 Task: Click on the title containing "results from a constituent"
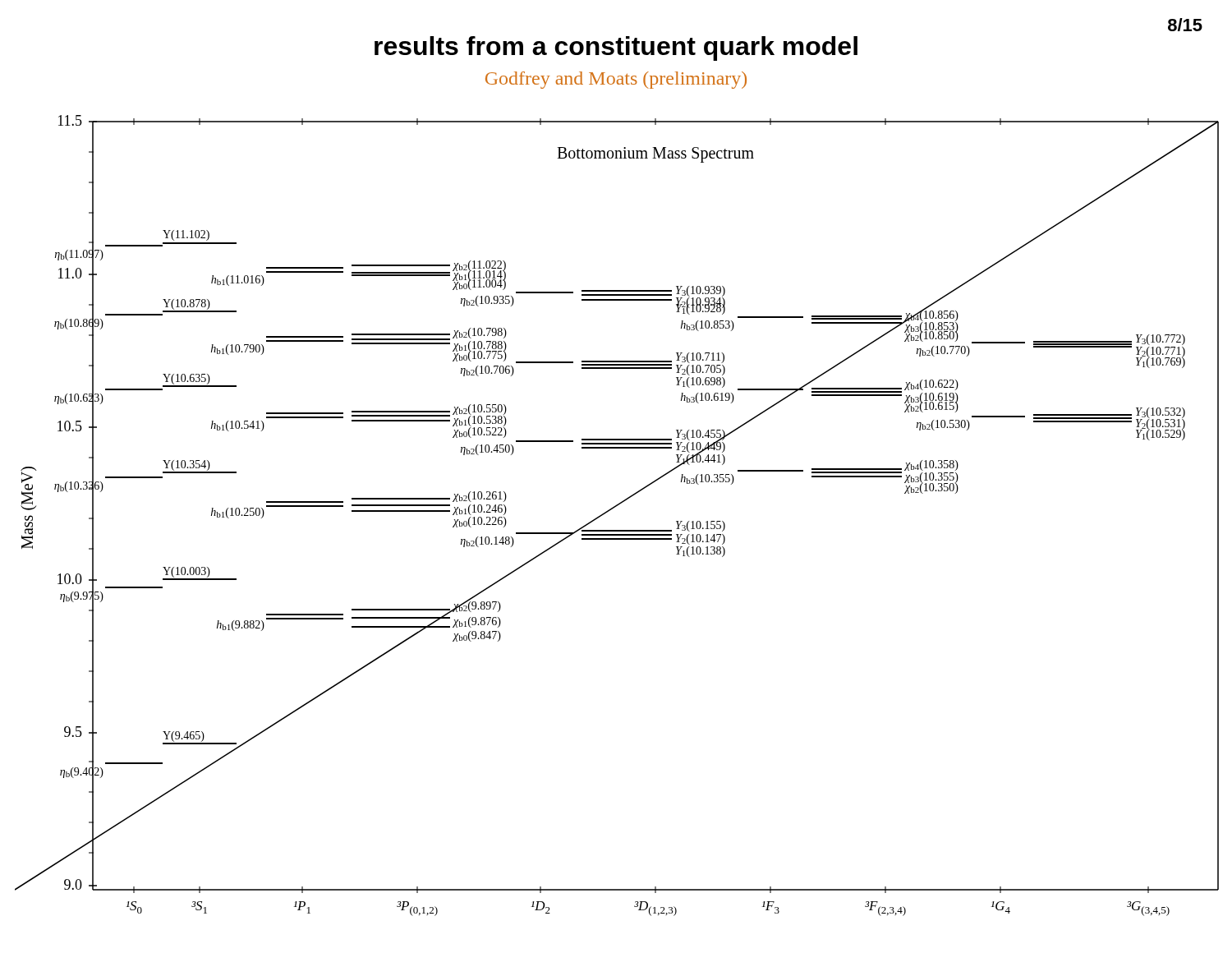pyautogui.click(x=616, y=46)
